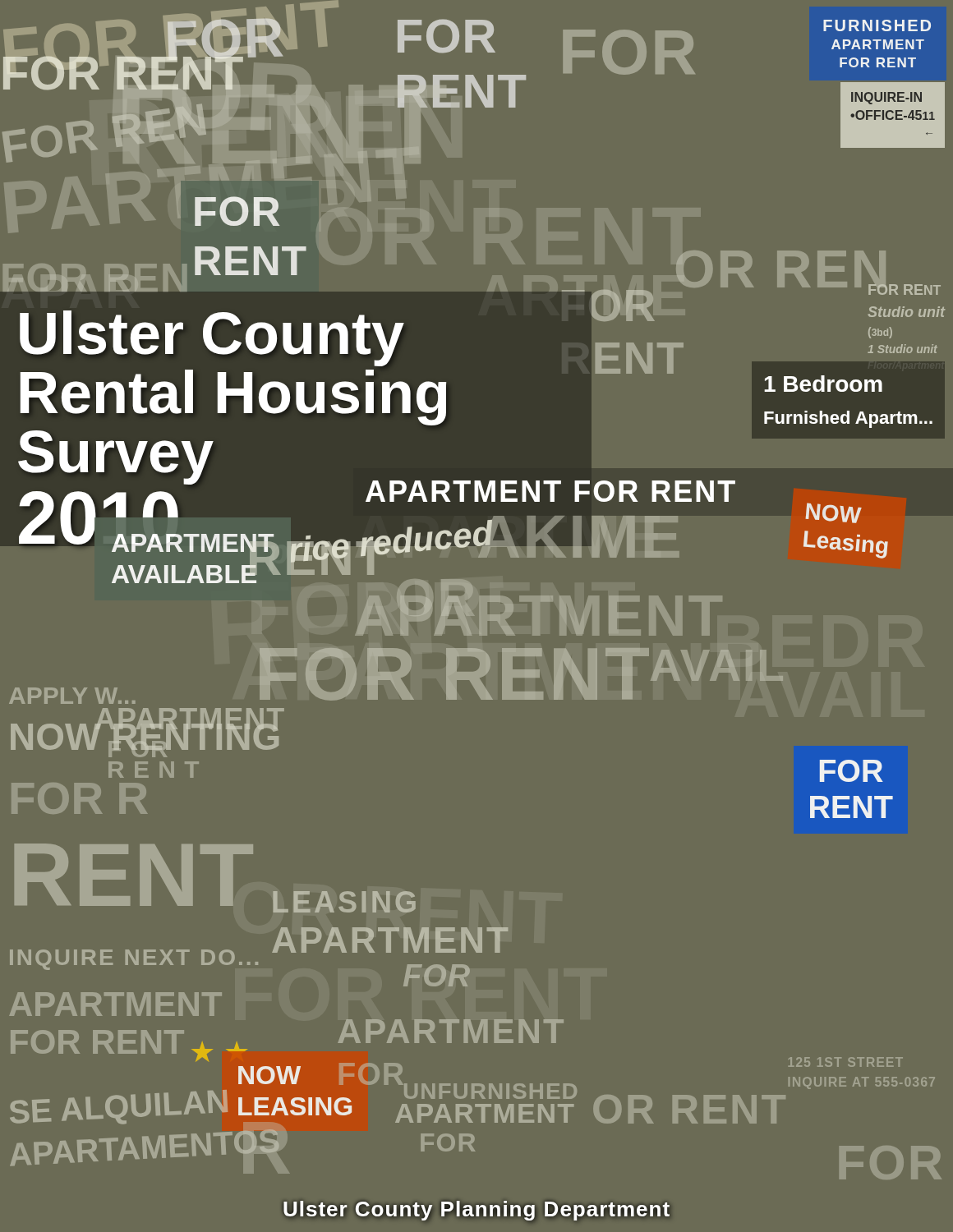Click on the block starting "Ulster County Rental"
953x1232 pixels.
point(279,430)
